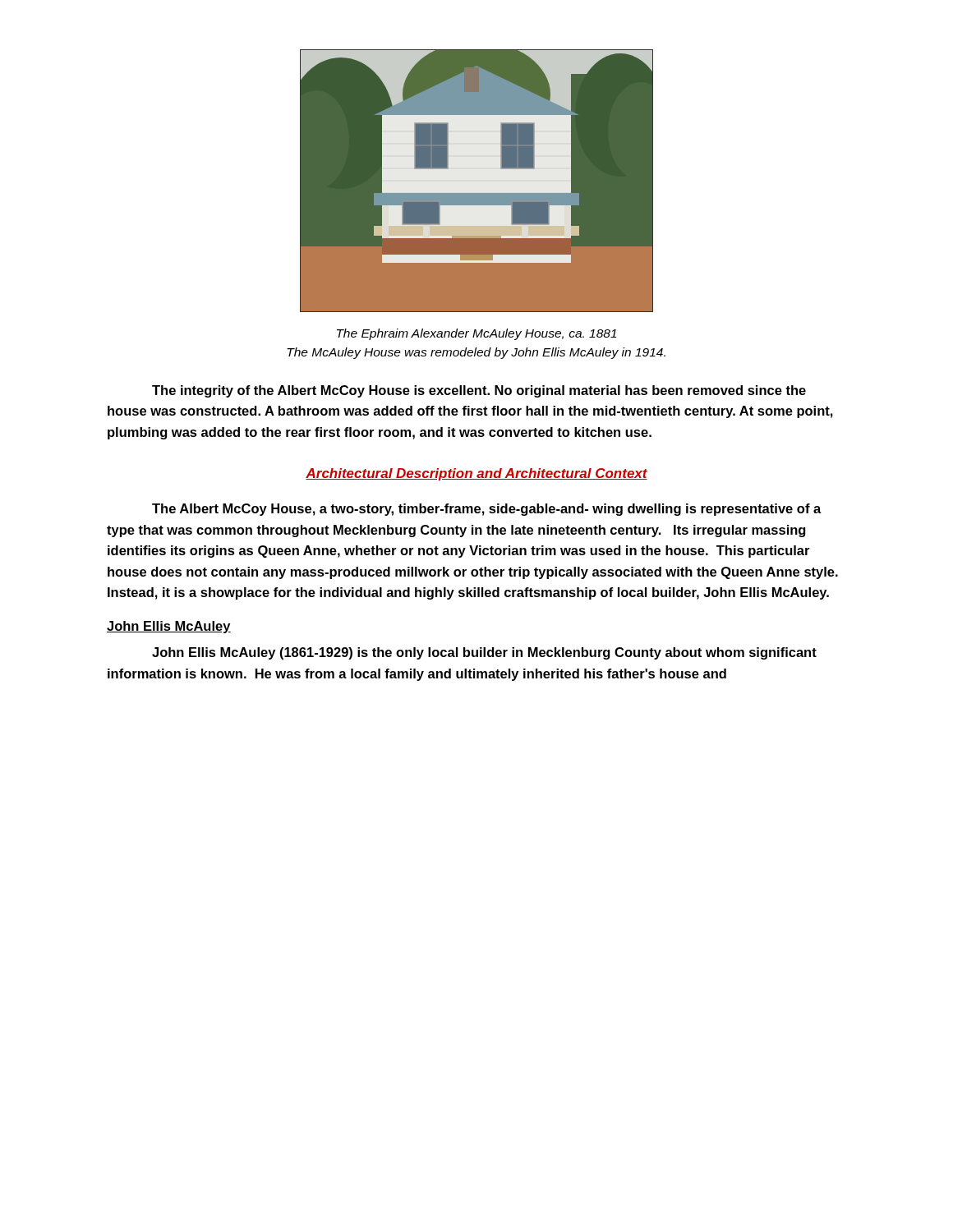Locate the block of text that opens with "The Albert McCoy House, a"
This screenshot has height=1232, width=953.
pyautogui.click(x=475, y=551)
